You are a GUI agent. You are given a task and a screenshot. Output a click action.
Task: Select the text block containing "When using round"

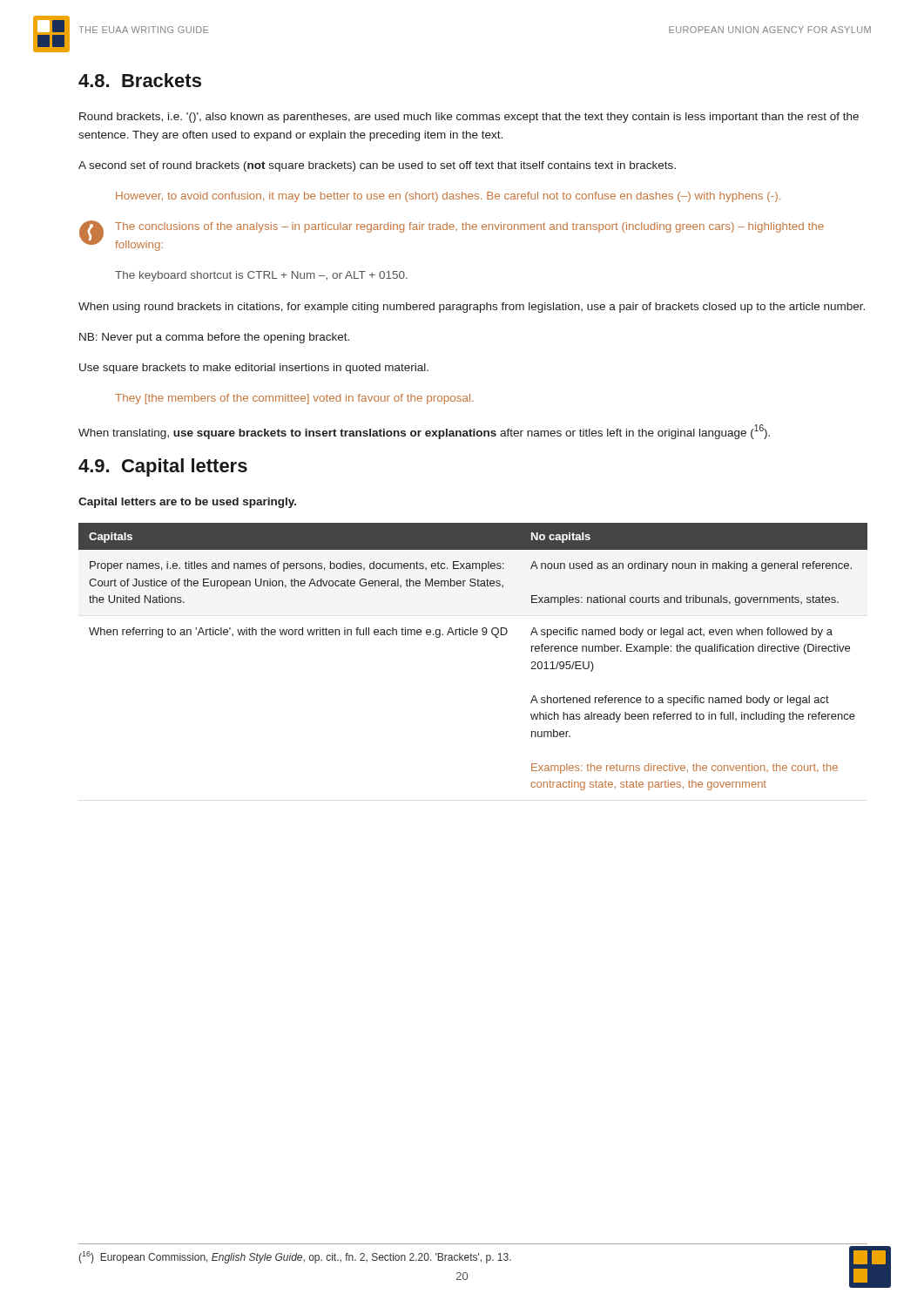point(473,307)
